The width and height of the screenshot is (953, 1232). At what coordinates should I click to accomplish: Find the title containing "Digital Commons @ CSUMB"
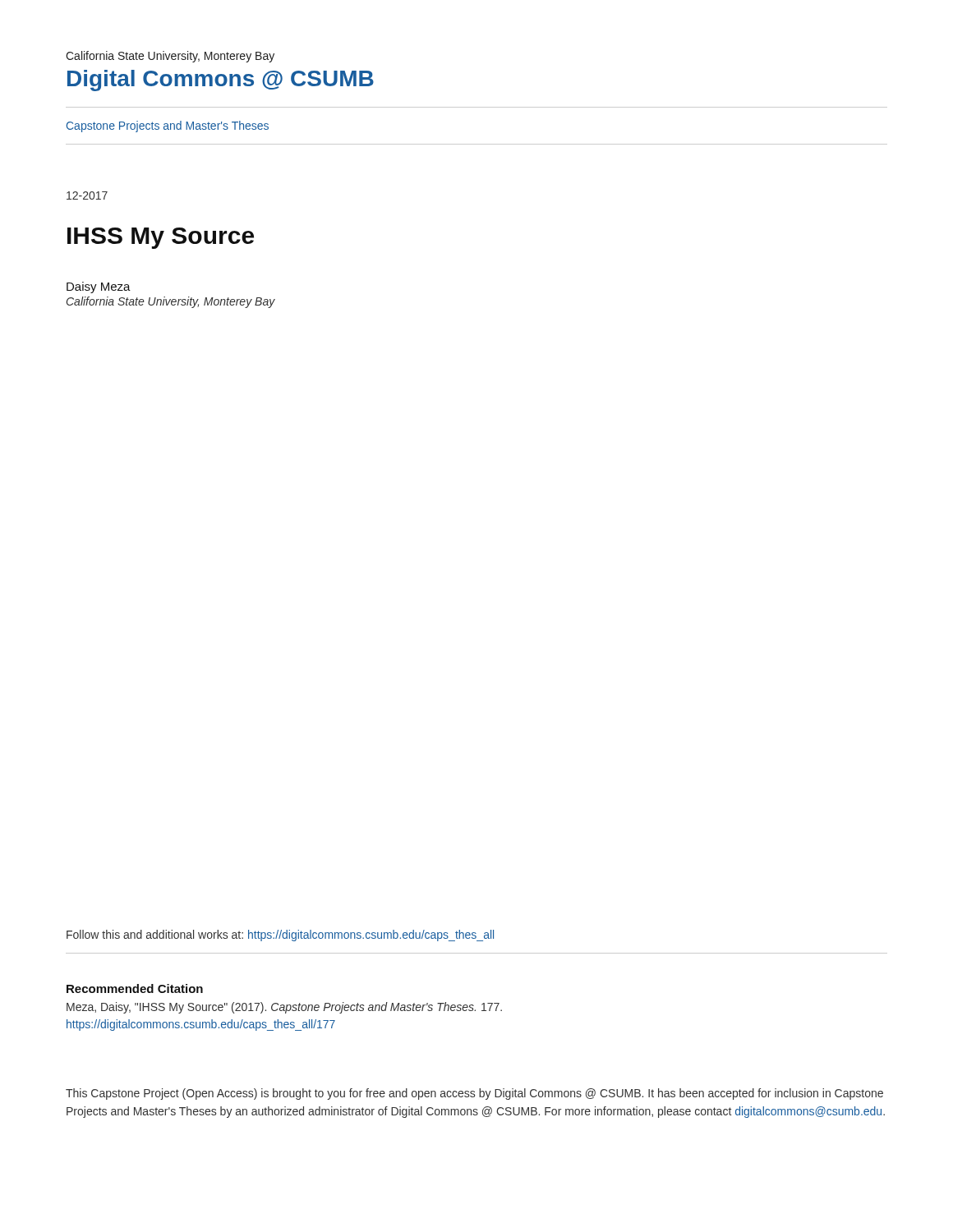pos(221,80)
